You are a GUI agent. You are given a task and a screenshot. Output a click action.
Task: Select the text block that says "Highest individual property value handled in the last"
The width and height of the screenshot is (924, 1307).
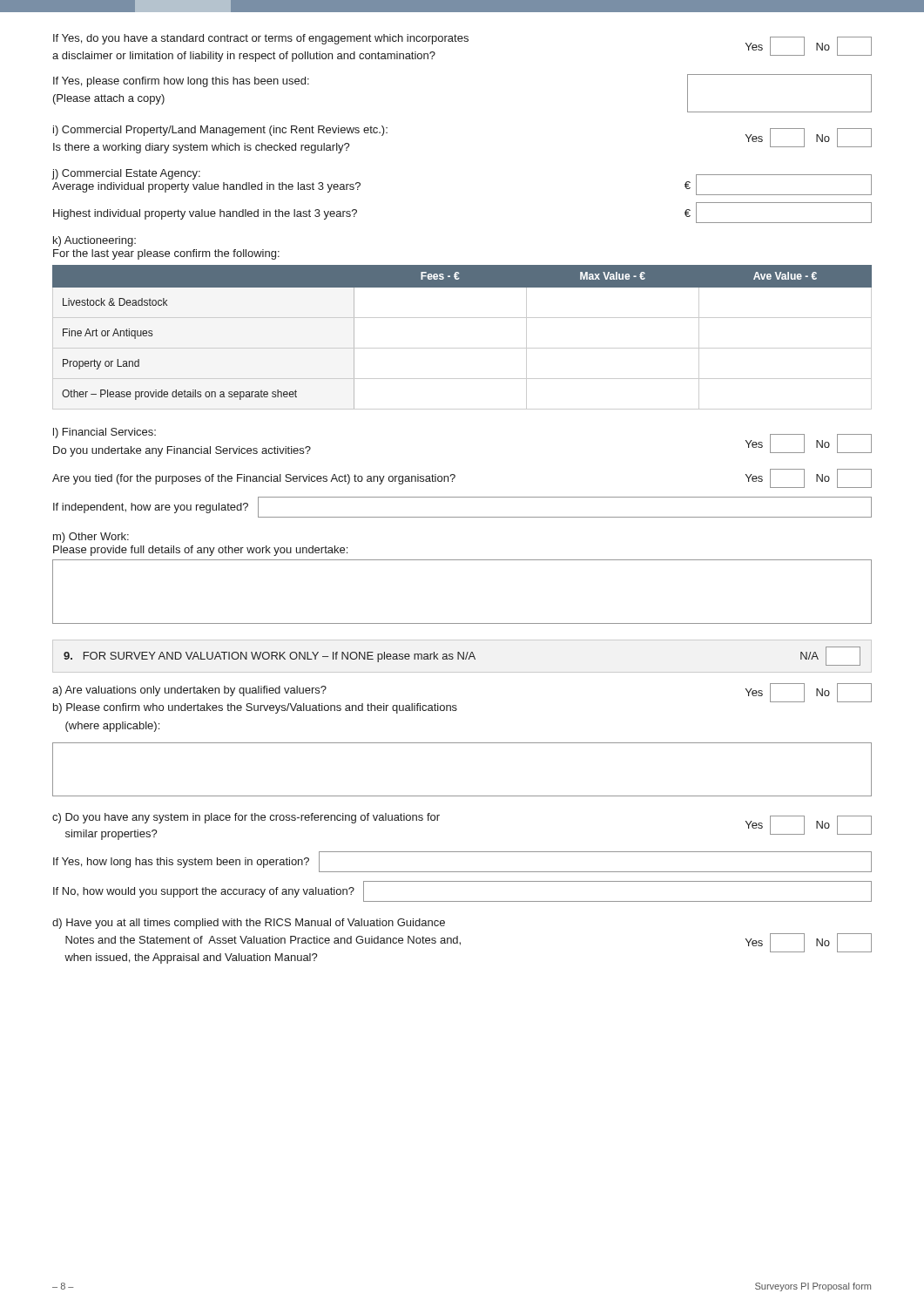pyautogui.click(x=179, y=211)
